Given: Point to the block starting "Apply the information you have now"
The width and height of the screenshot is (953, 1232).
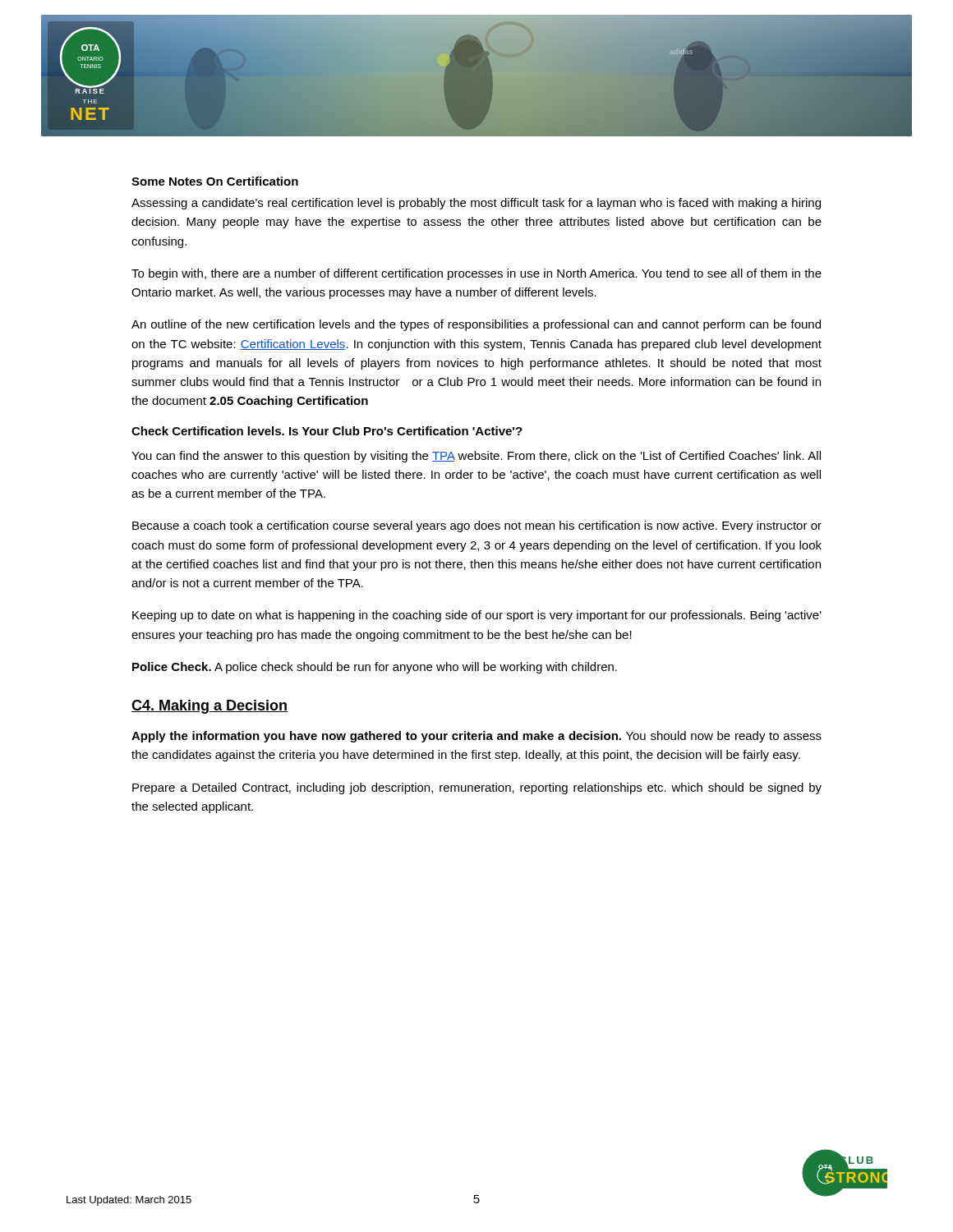Looking at the screenshot, I should click(476, 745).
